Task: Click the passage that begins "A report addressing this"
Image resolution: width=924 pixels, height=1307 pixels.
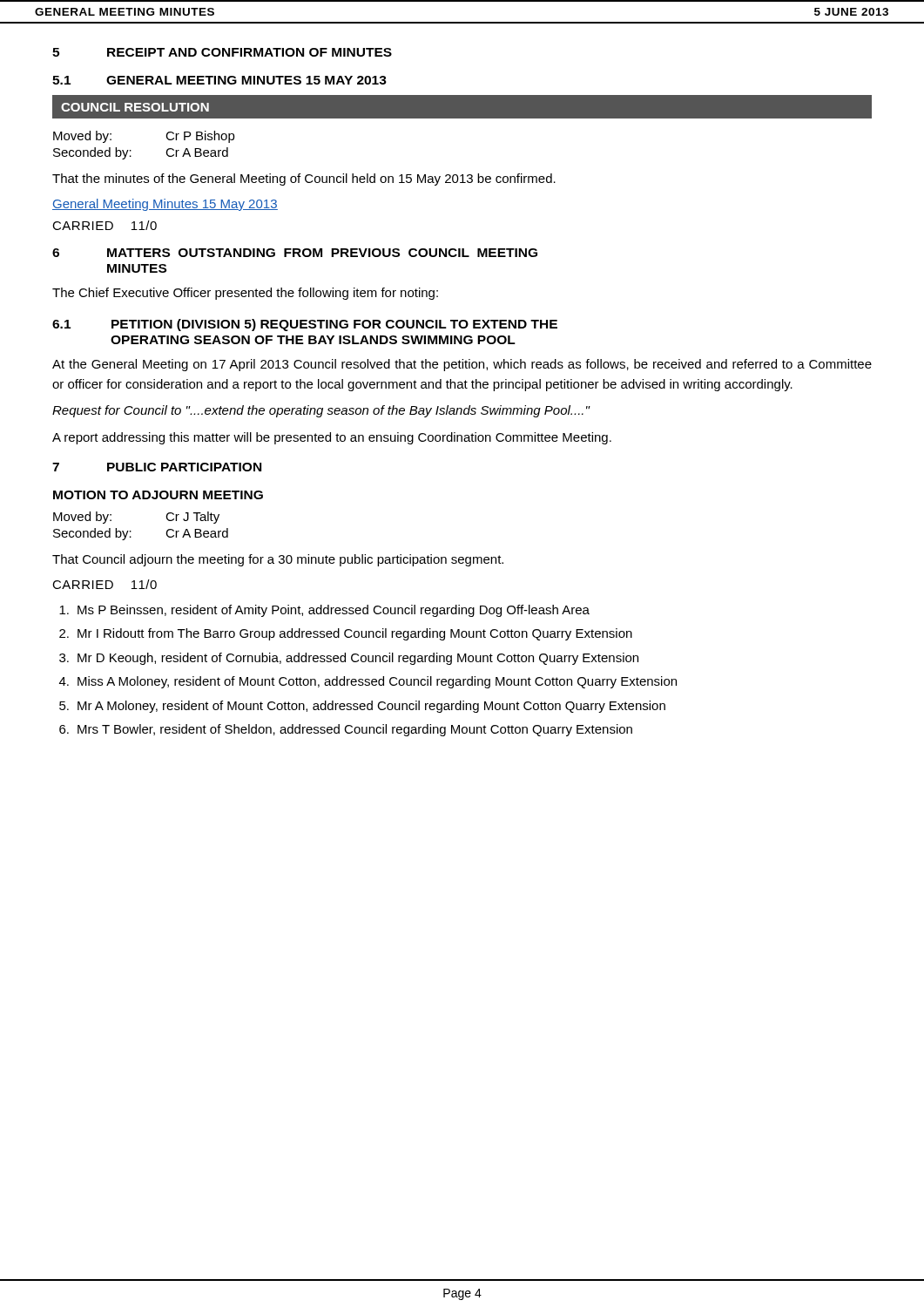Action: 332,437
